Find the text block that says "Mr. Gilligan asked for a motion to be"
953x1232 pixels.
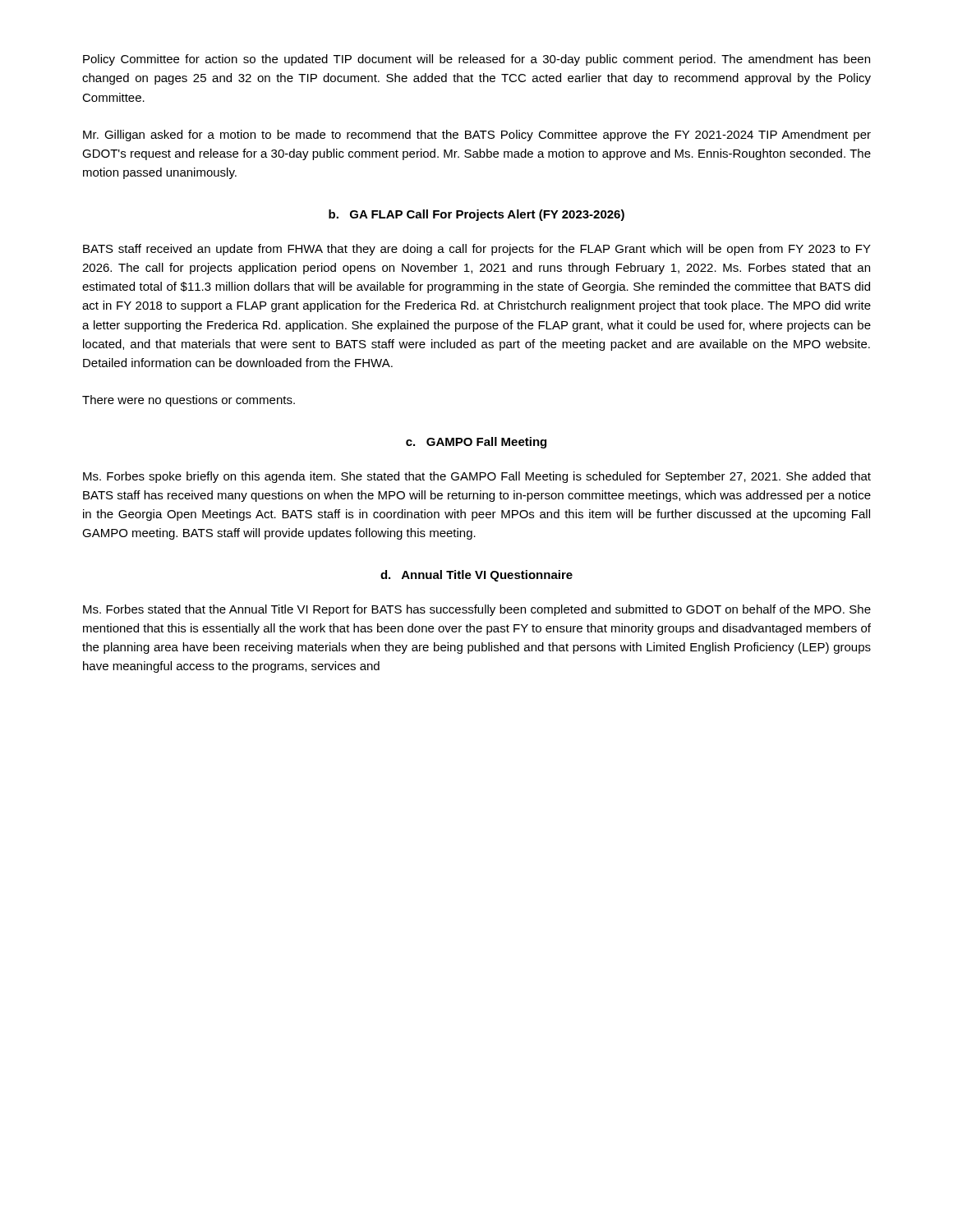476,153
